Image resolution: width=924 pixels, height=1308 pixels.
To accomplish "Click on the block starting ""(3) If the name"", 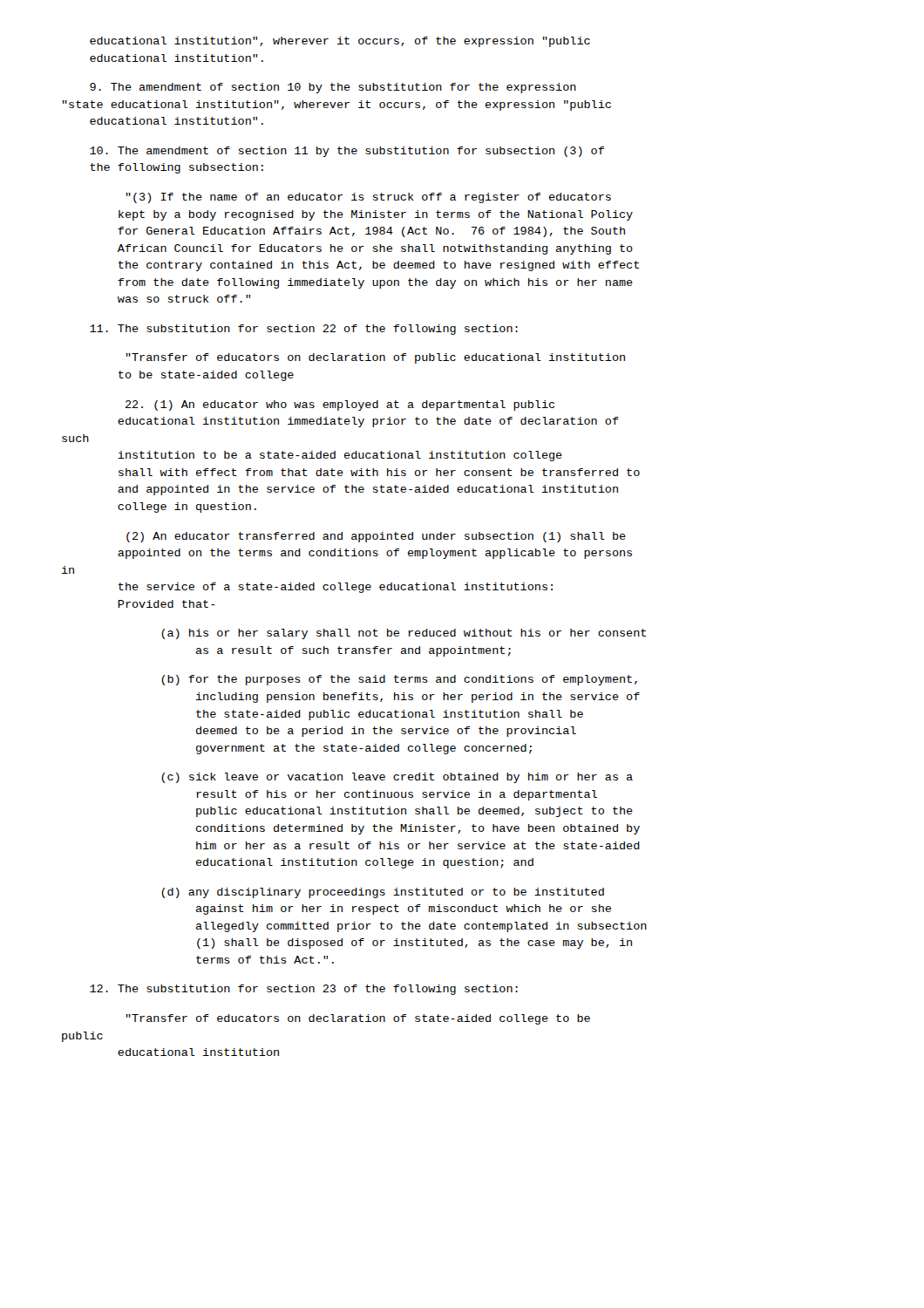I will click(351, 249).
